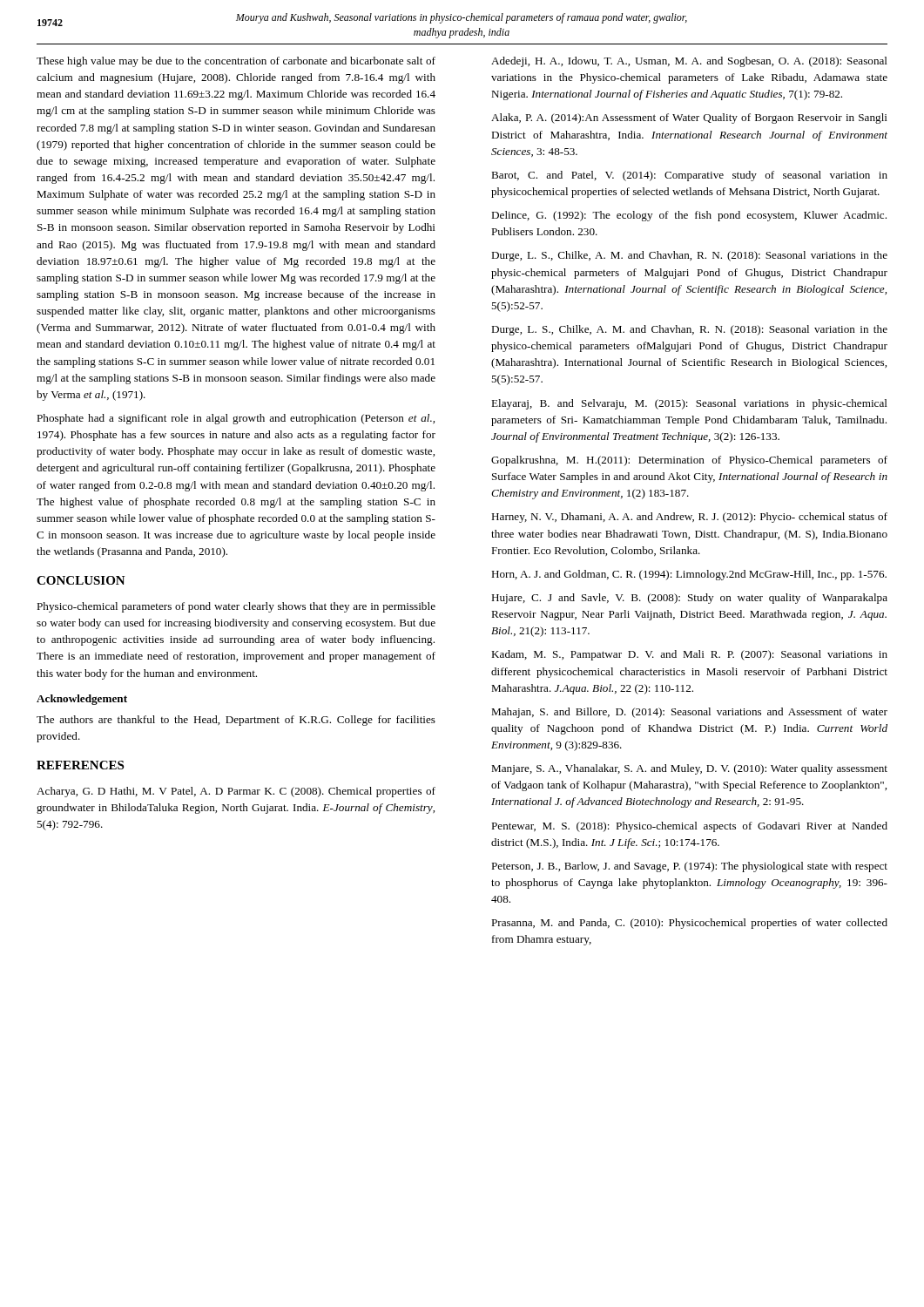Point to the block beginning "Pentewar, M. S. (2018):"
924x1307 pixels.
coord(689,834)
